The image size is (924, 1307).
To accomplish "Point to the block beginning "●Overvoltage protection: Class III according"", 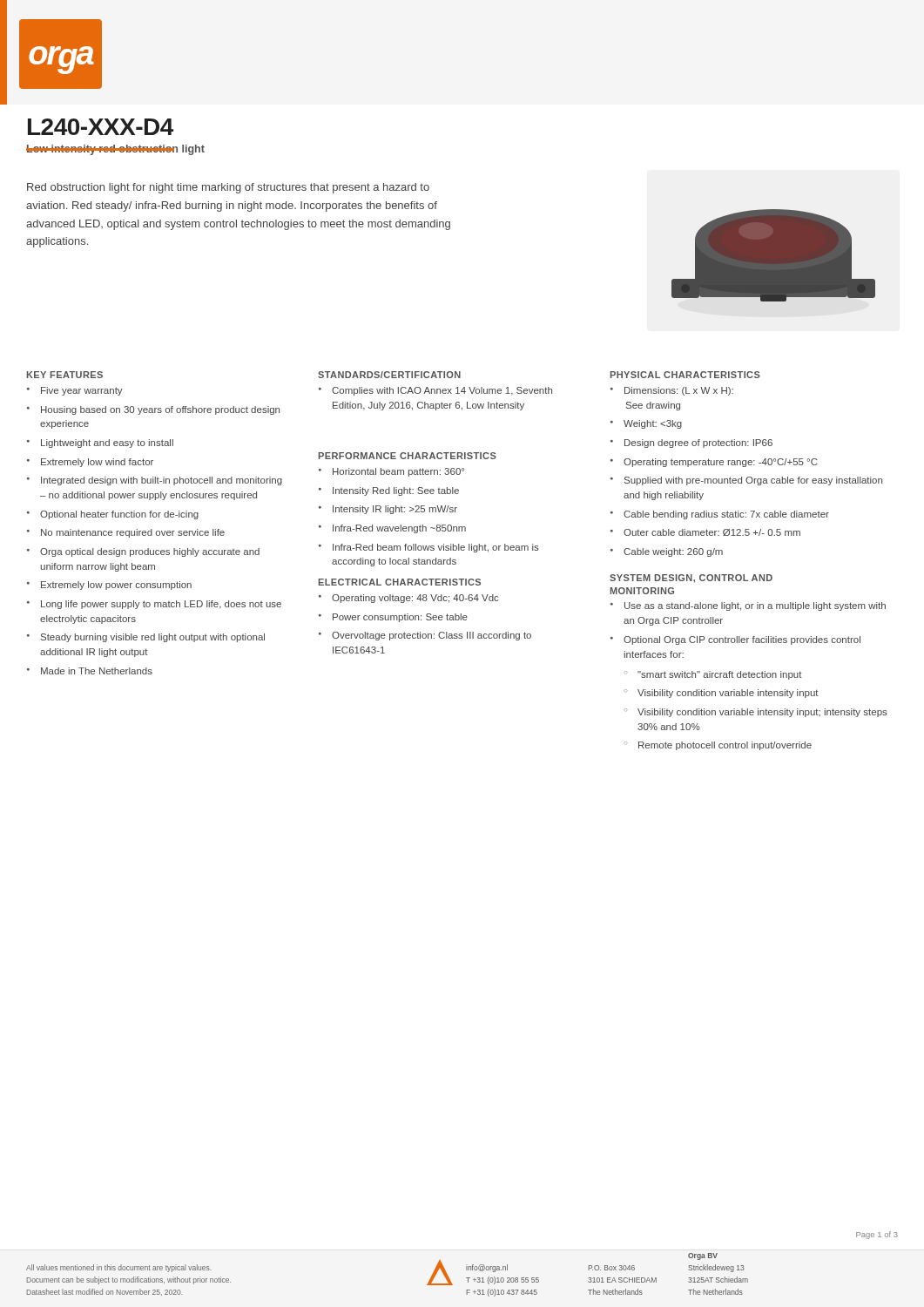I will [x=425, y=642].
